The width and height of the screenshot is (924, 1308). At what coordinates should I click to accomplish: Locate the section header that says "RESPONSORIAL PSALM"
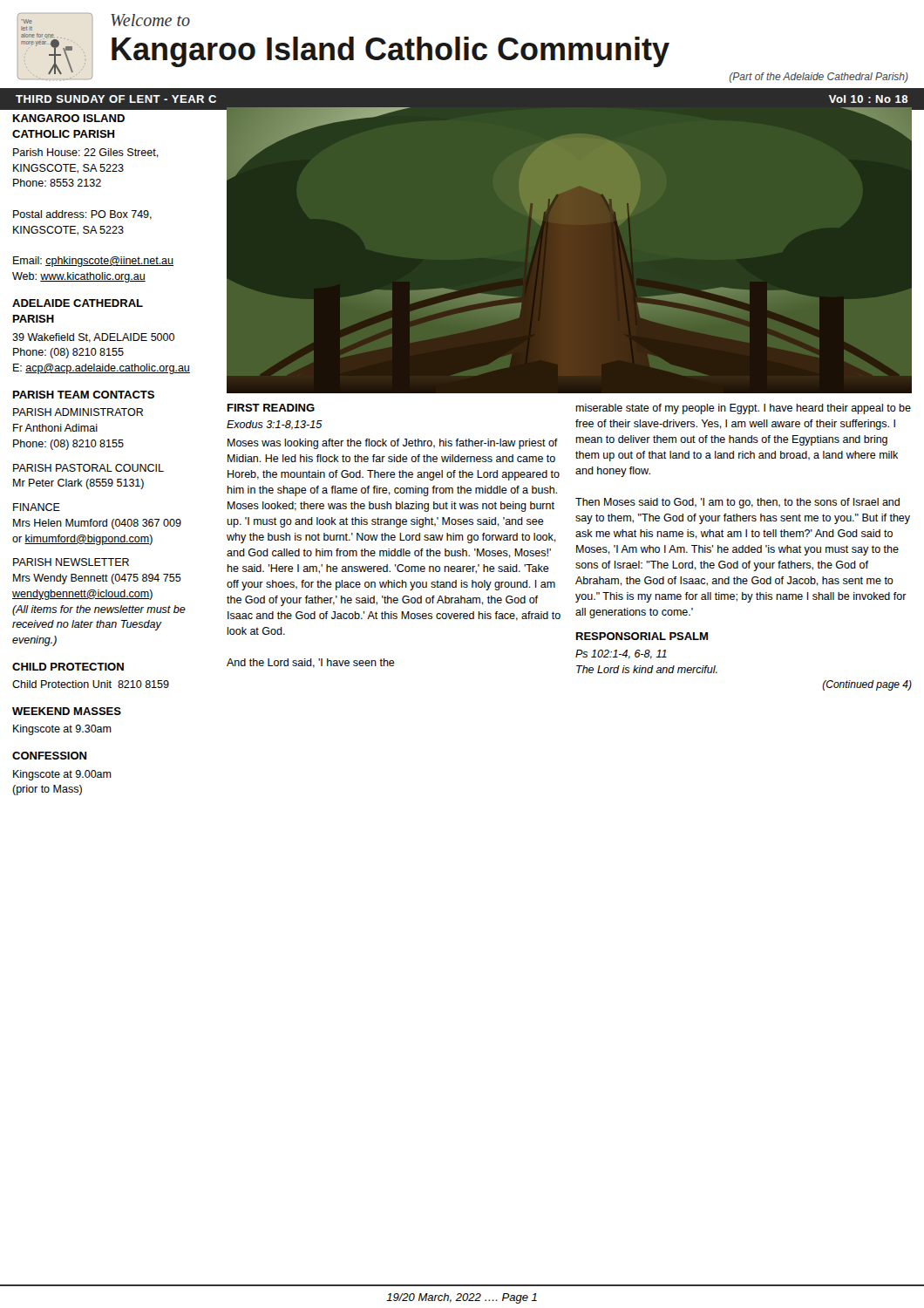642,636
